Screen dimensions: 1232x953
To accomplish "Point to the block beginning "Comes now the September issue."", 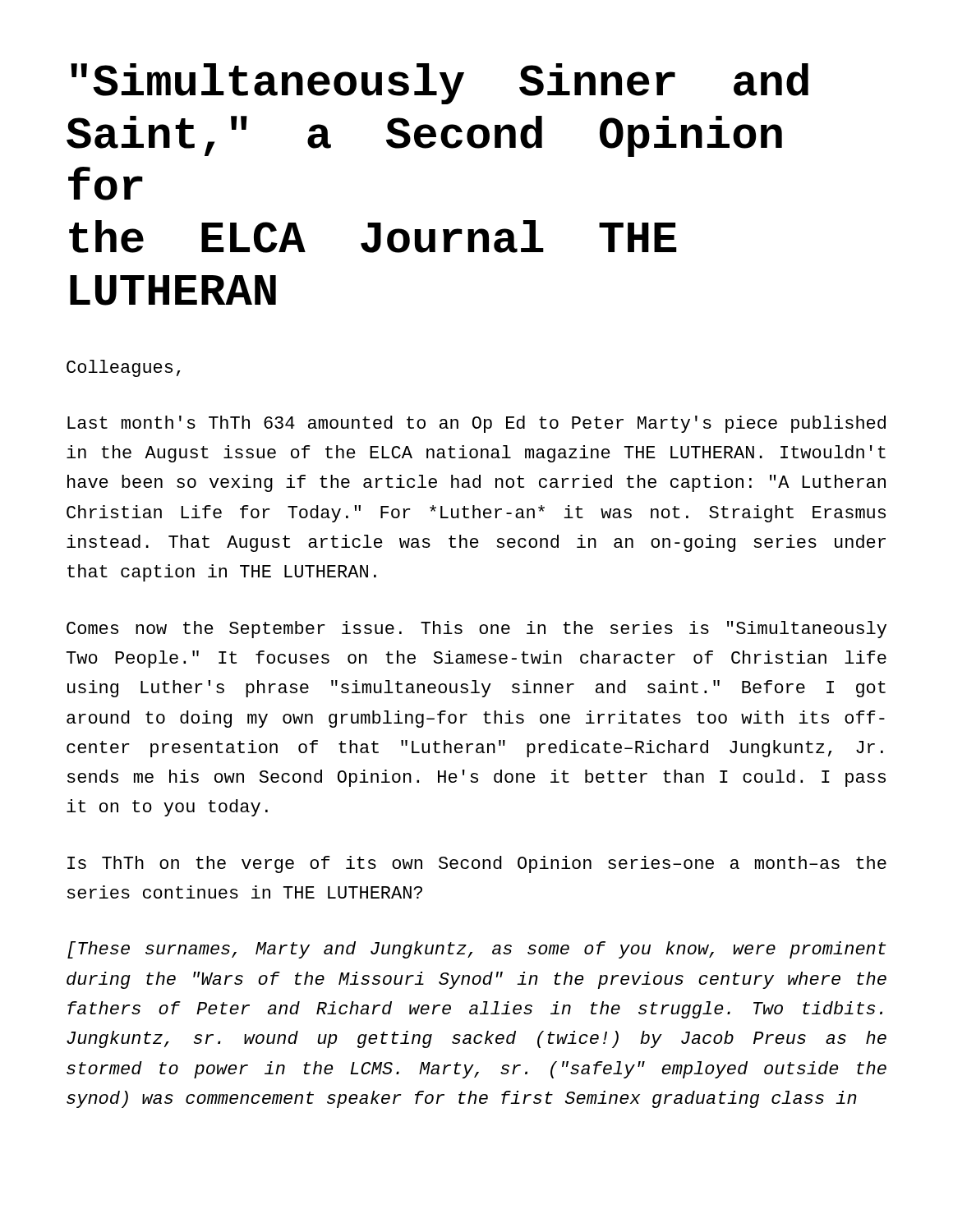I will 476,719.
